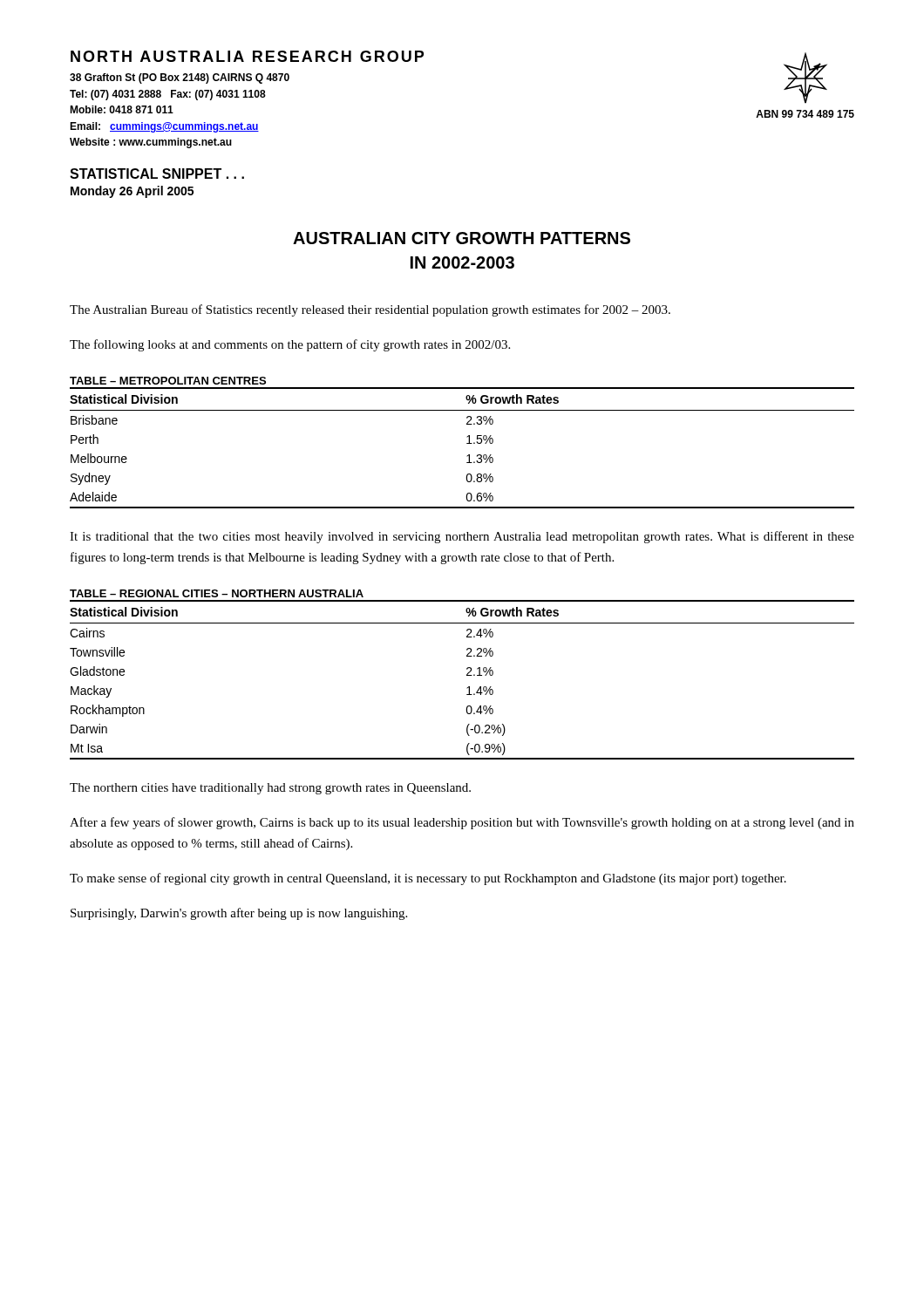Point to the section header beginning "STATISTICAL SNIPPET . . ."

click(x=157, y=174)
